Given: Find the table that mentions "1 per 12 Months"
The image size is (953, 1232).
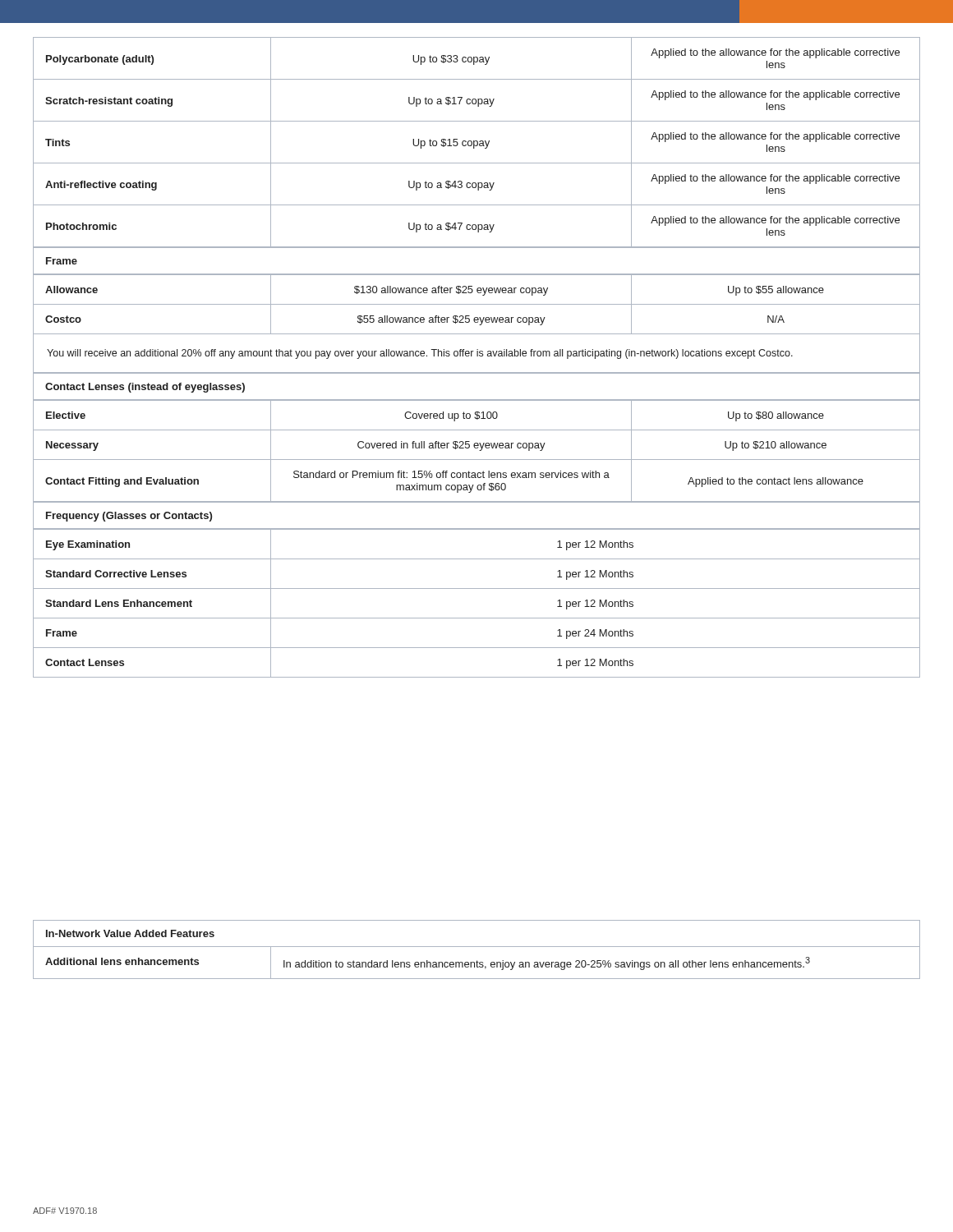Looking at the screenshot, I should 476,603.
